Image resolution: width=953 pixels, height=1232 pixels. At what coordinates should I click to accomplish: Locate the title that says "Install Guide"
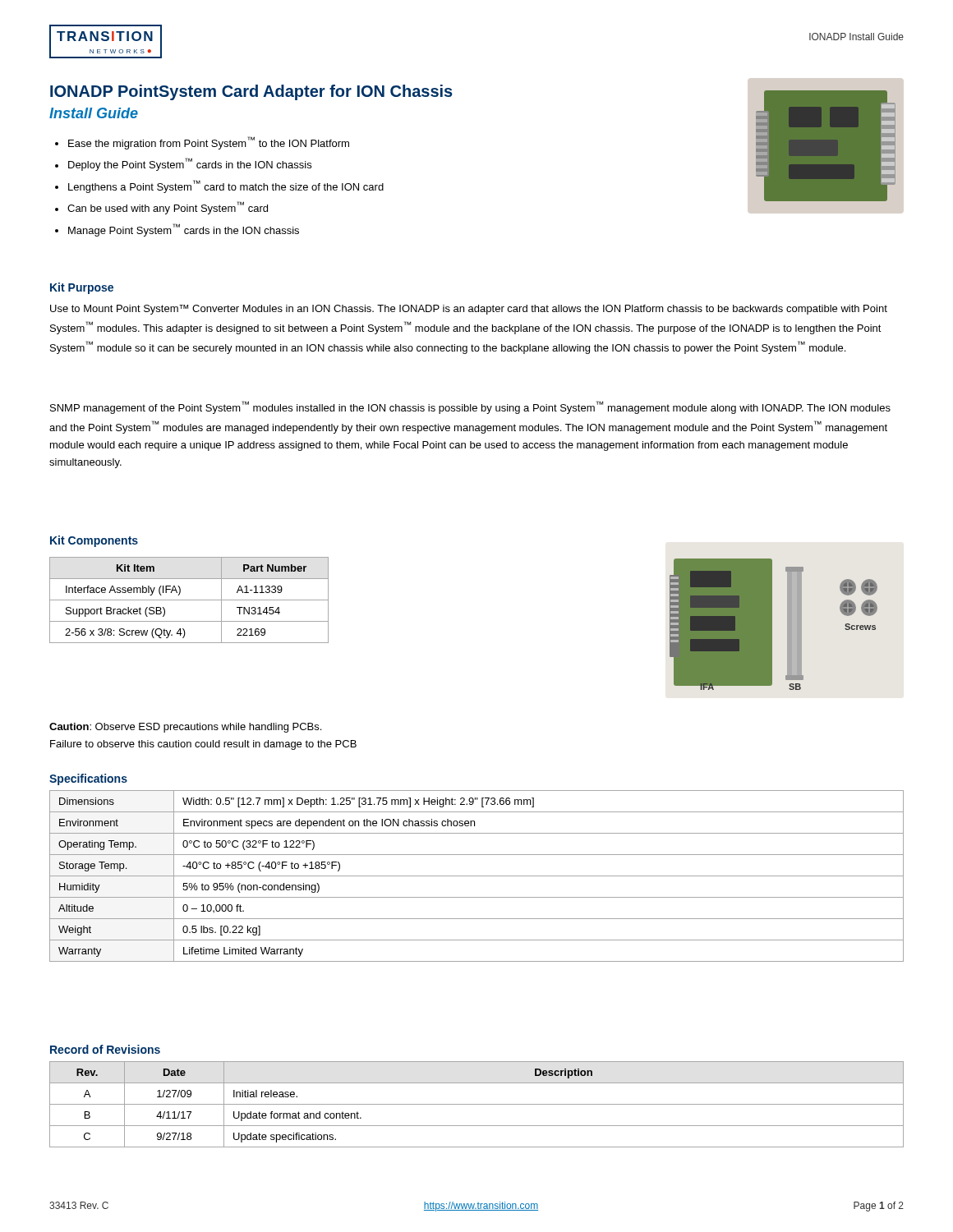94,113
